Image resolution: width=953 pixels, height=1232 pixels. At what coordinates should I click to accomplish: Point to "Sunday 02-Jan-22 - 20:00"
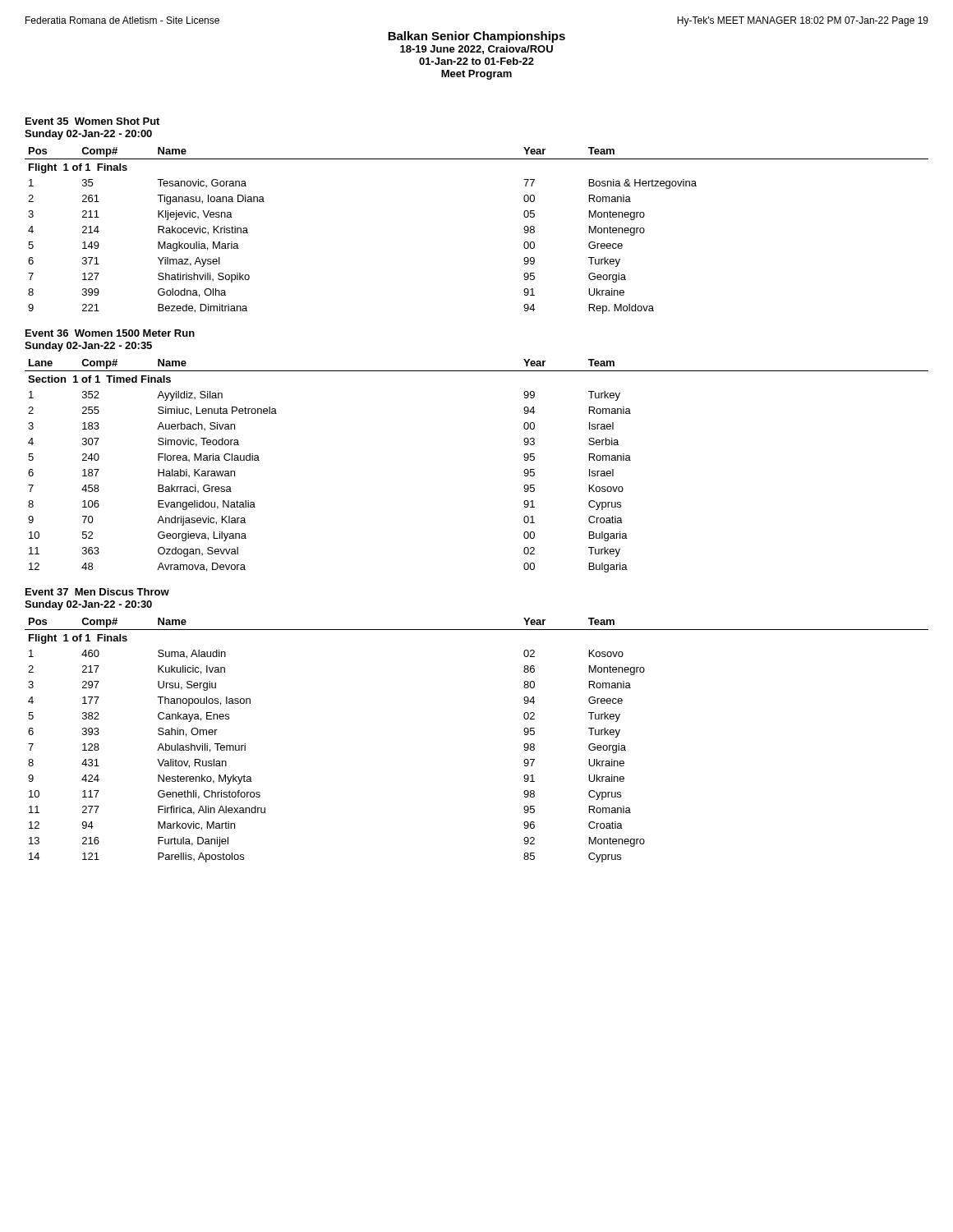pos(88,133)
